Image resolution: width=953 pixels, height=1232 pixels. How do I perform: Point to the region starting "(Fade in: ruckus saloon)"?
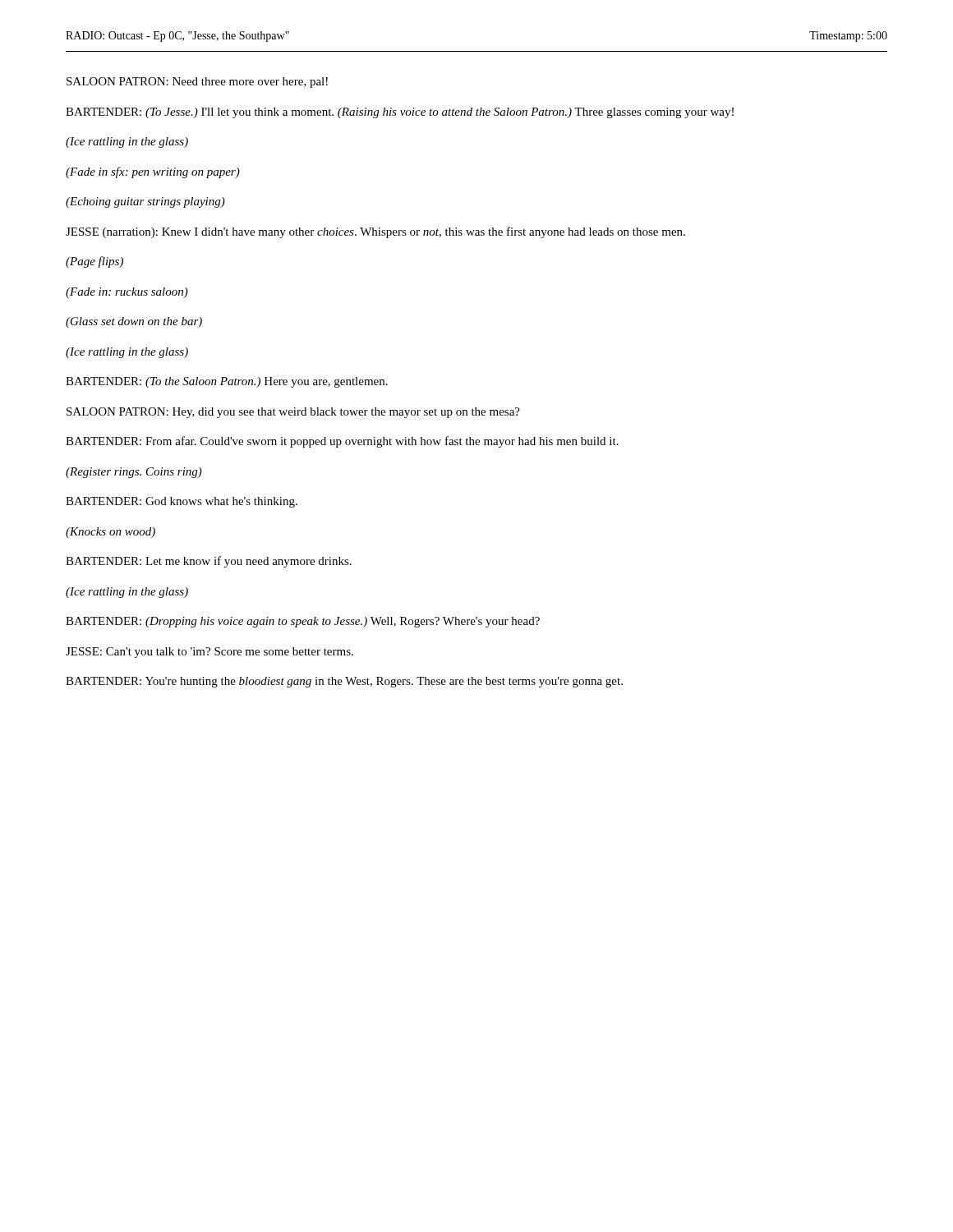pyautogui.click(x=127, y=291)
